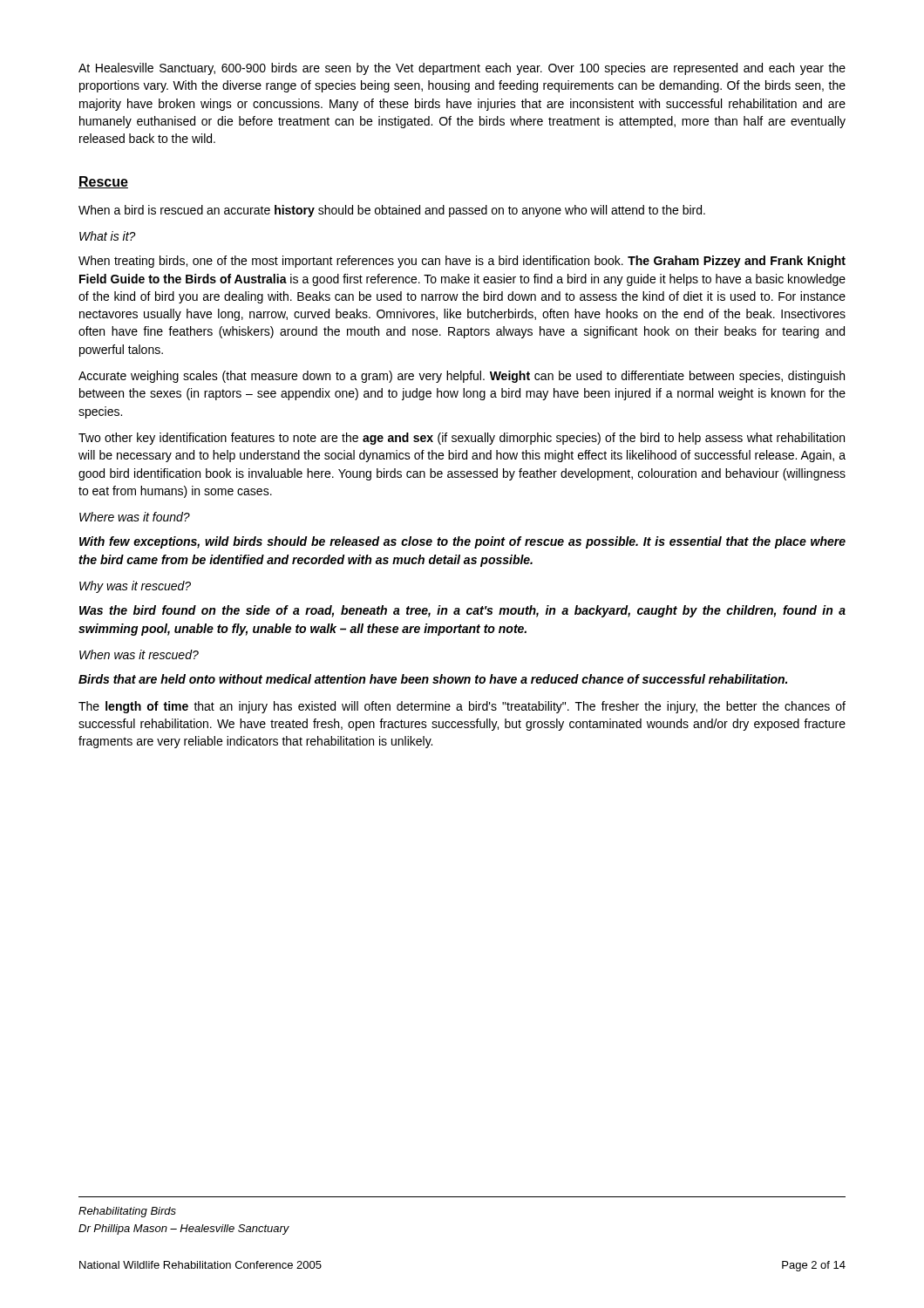Where is the passage that starts "Was the bird found on"?
The width and height of the screenshot is (924, 1308).
click(462, 620)
